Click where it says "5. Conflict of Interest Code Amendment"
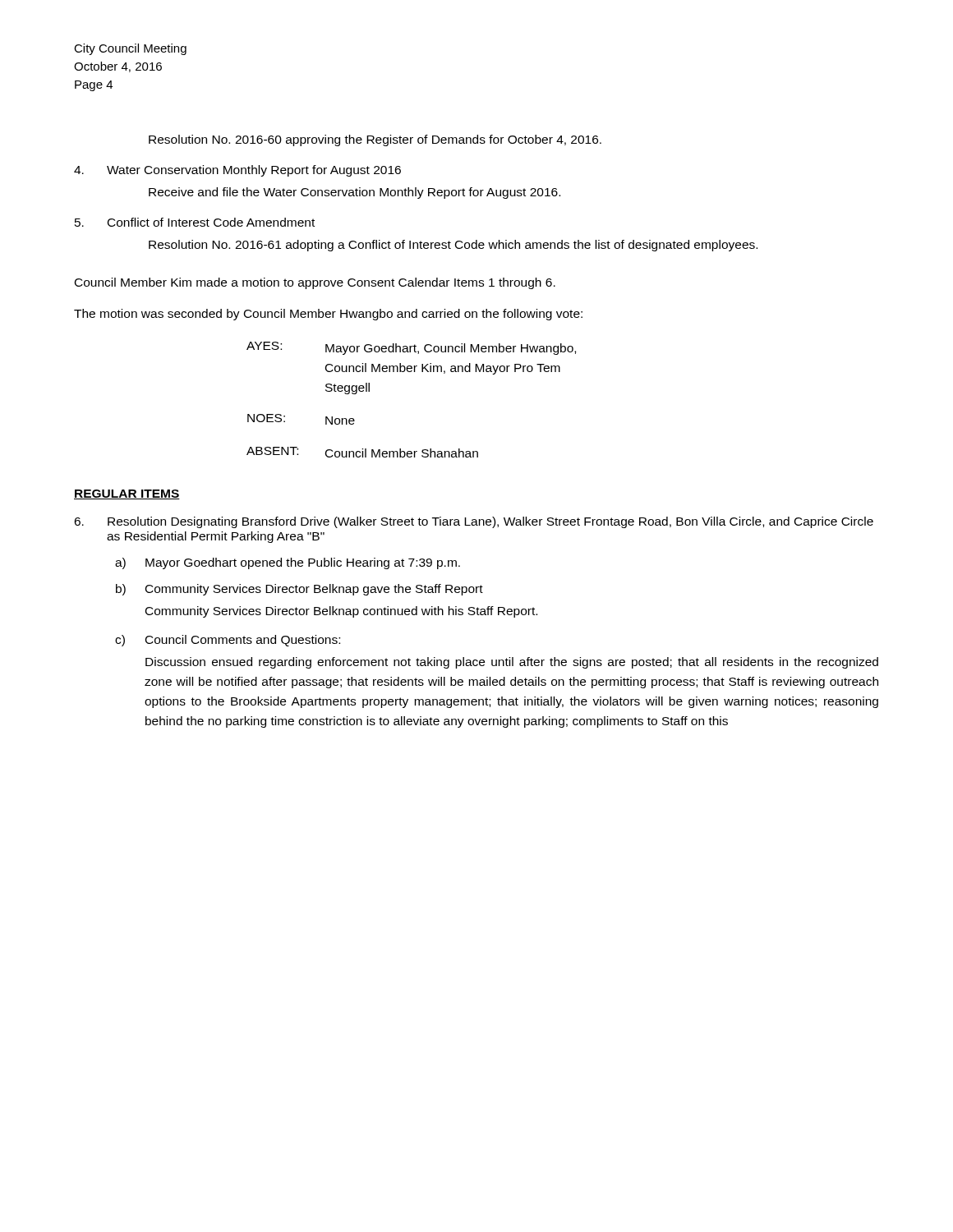This screenshot has height=1232, width=953. pos(195,222)
